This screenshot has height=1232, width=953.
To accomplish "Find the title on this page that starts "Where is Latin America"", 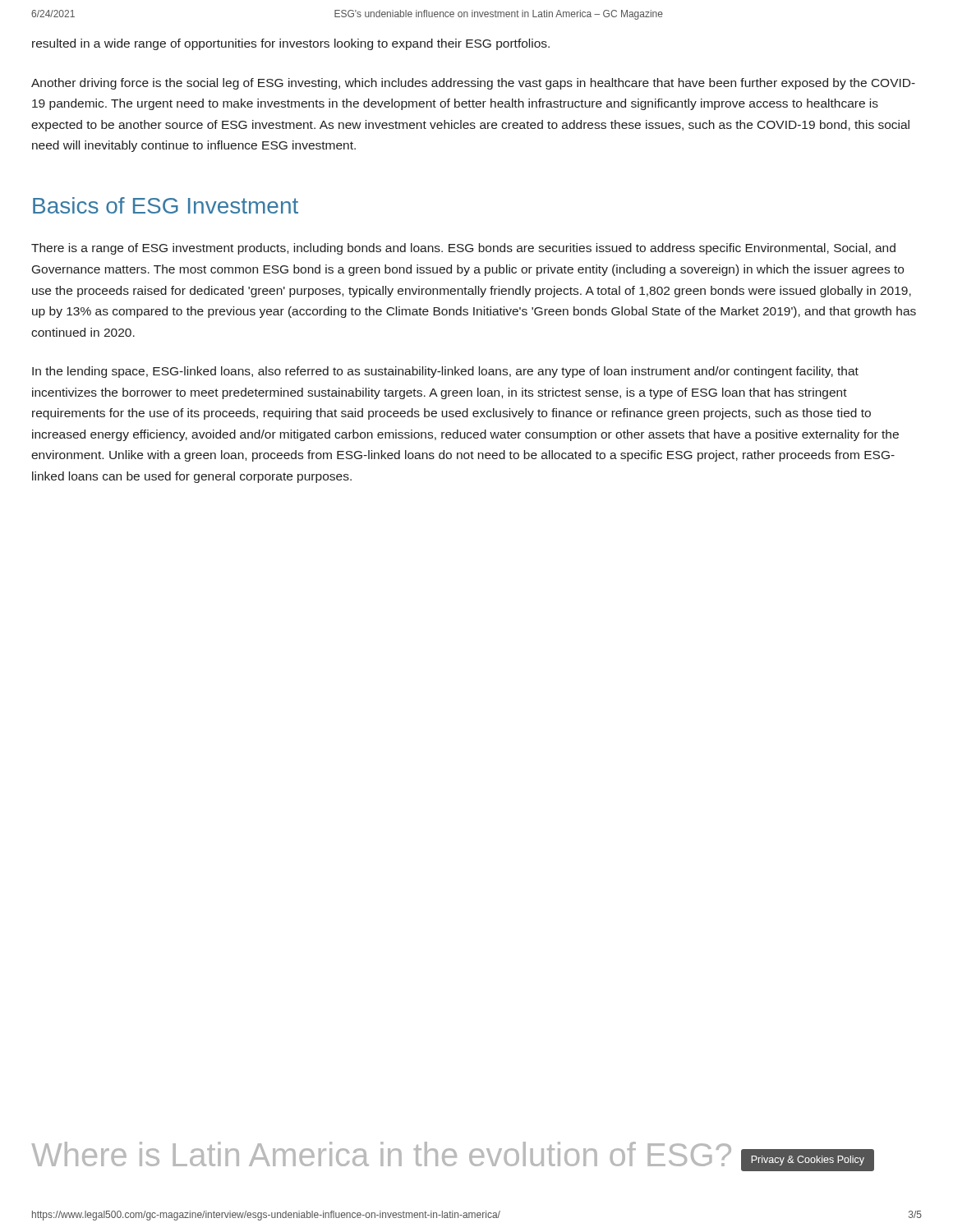I will pyautogui.click(x=453, y=1155).
